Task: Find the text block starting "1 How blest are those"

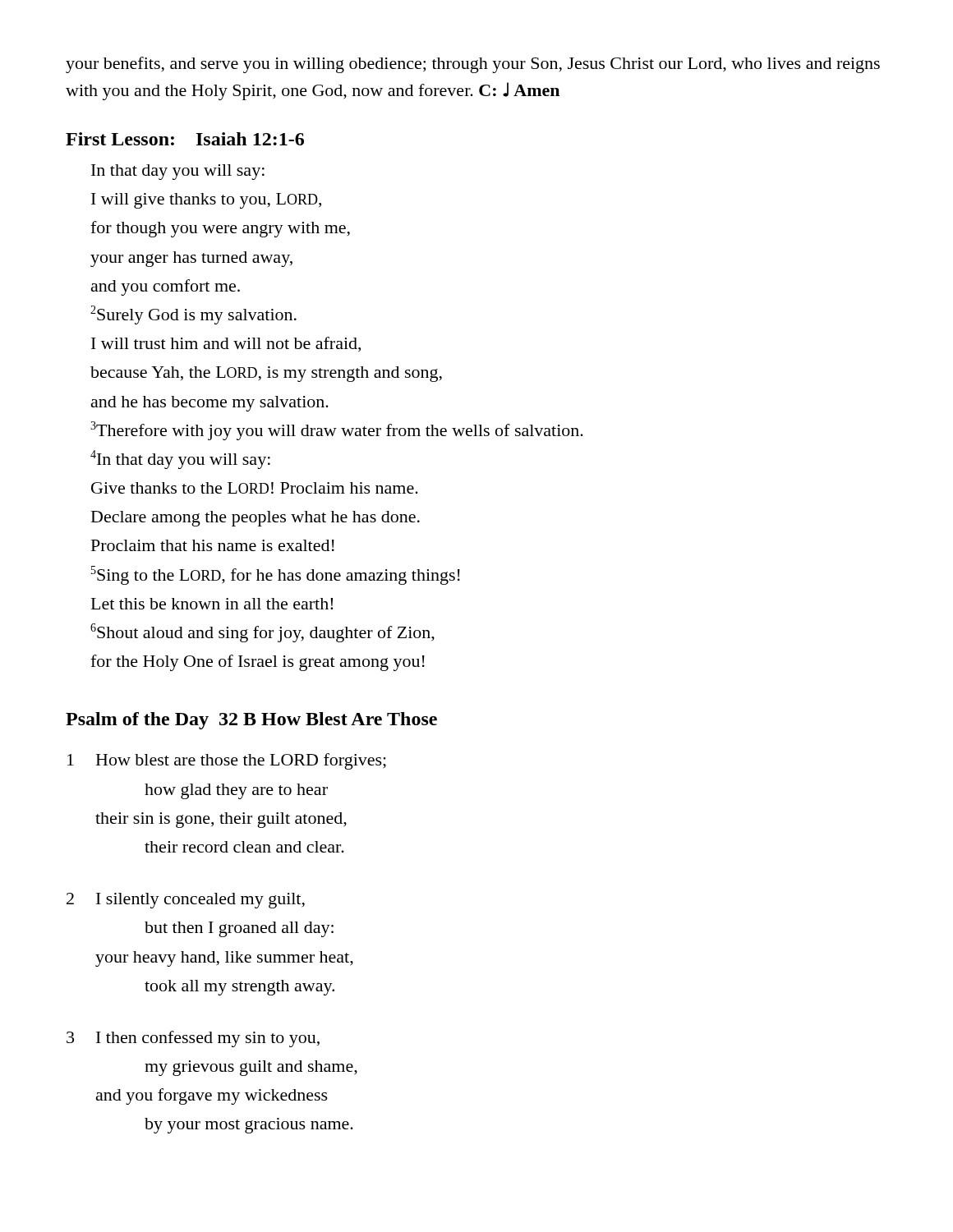Action: tap(227, 761)
